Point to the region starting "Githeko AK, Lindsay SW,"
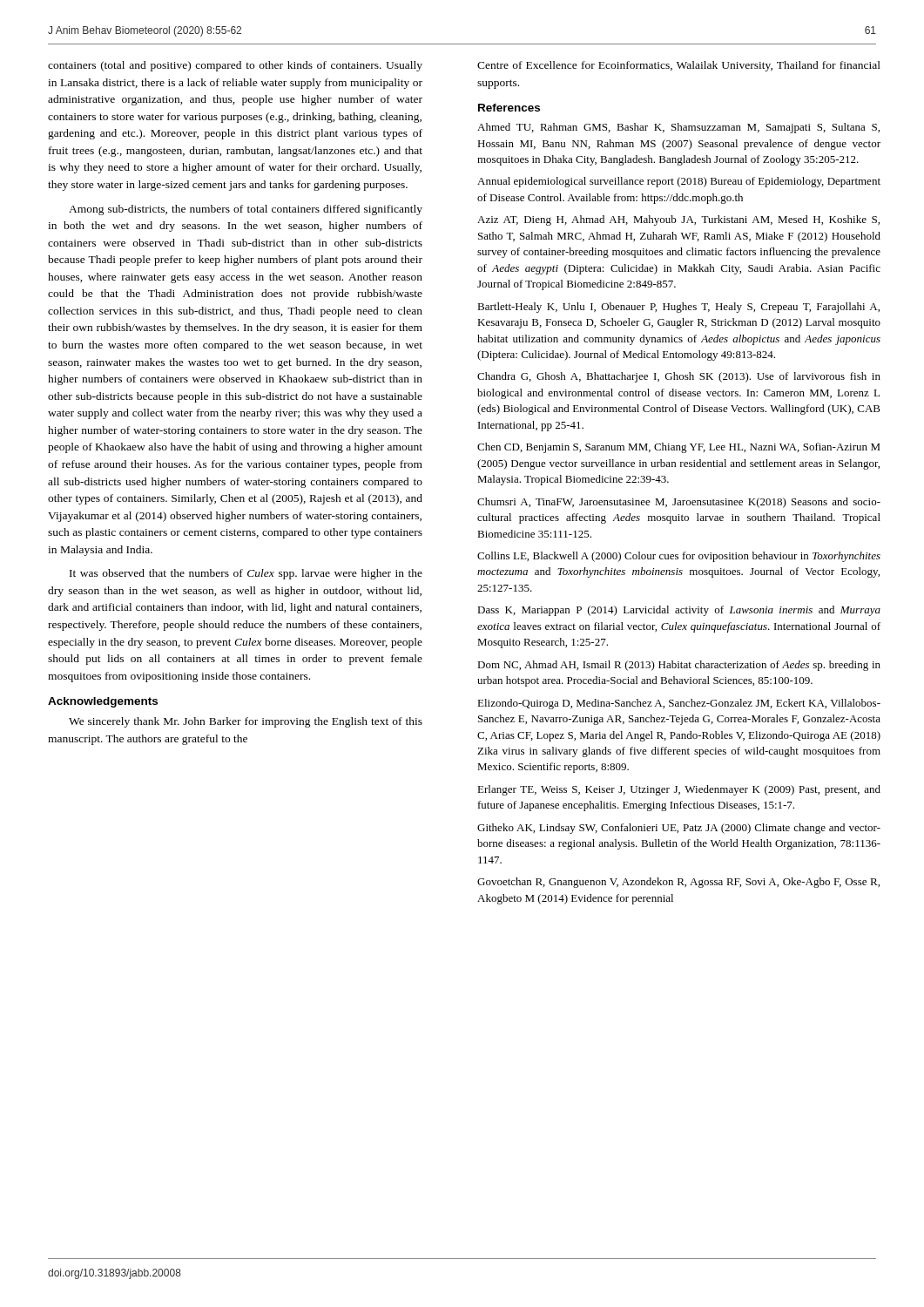Viewport: 924px width, 1307px height. [679, 844]
